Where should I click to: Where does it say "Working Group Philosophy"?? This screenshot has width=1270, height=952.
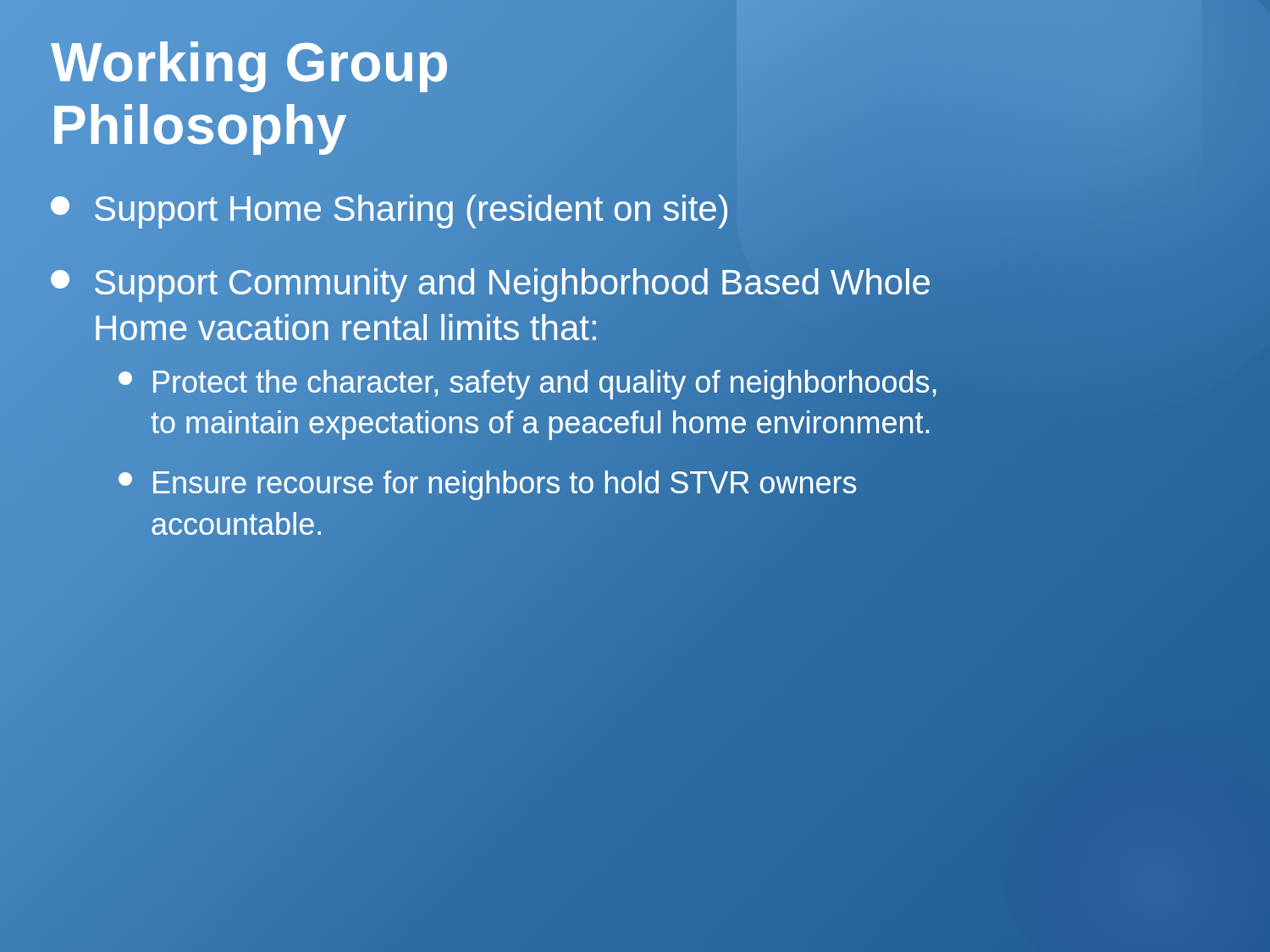point(398,94)
